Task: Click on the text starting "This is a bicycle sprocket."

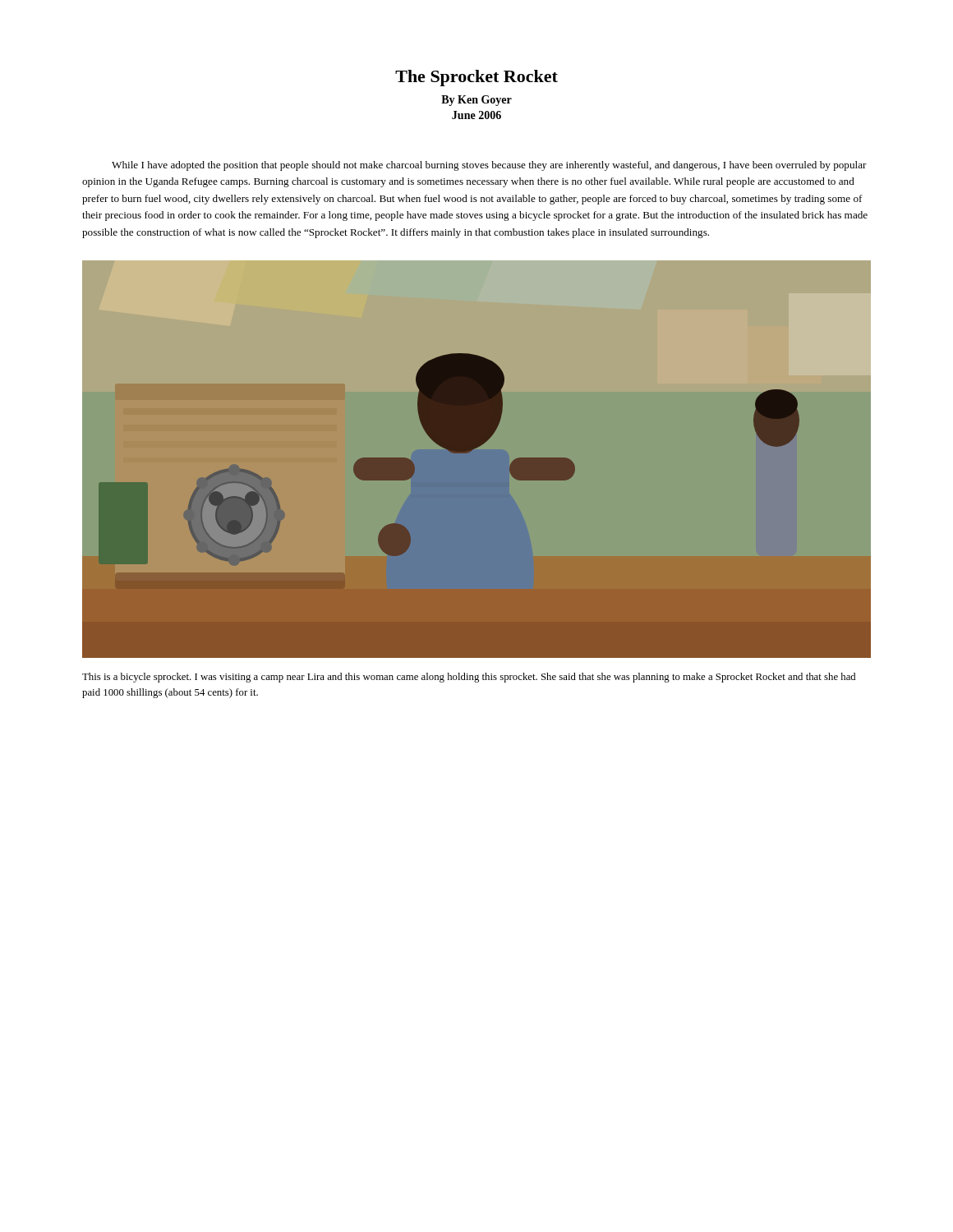Action: pos(469,685)
